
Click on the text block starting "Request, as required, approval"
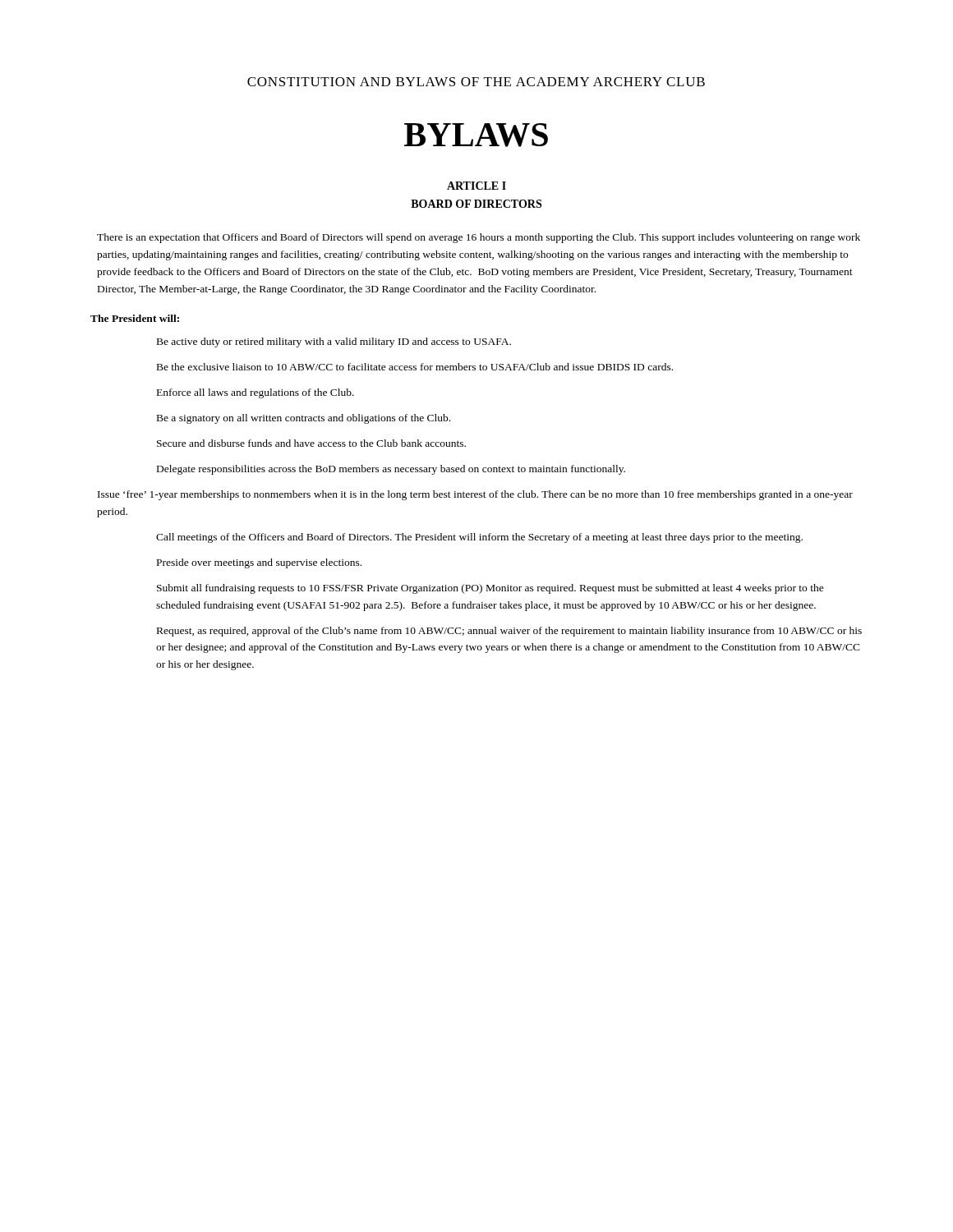[x=509, y=647]
